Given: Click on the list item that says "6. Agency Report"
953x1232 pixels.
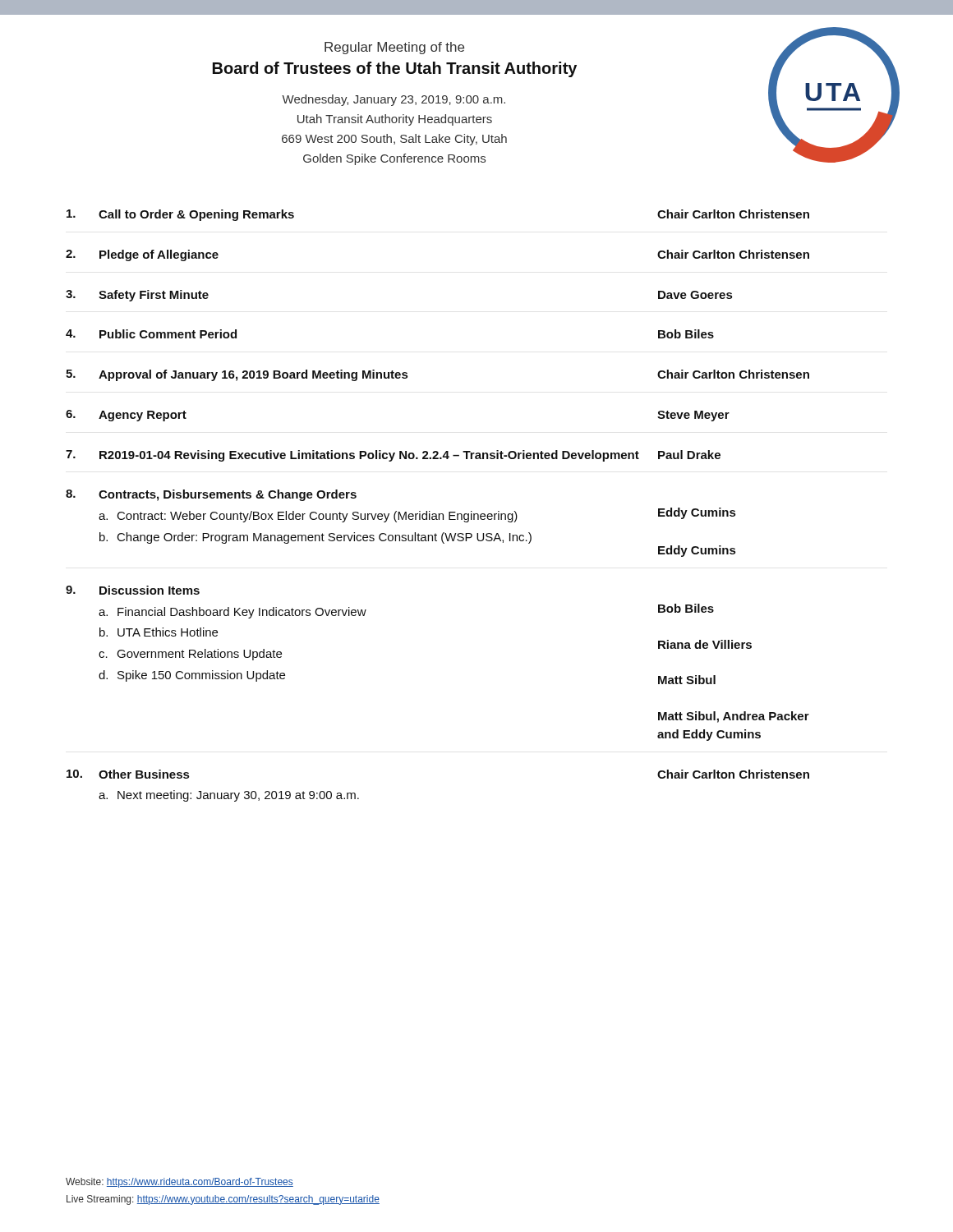Looking at the screenshot, I should click(138, 415).
